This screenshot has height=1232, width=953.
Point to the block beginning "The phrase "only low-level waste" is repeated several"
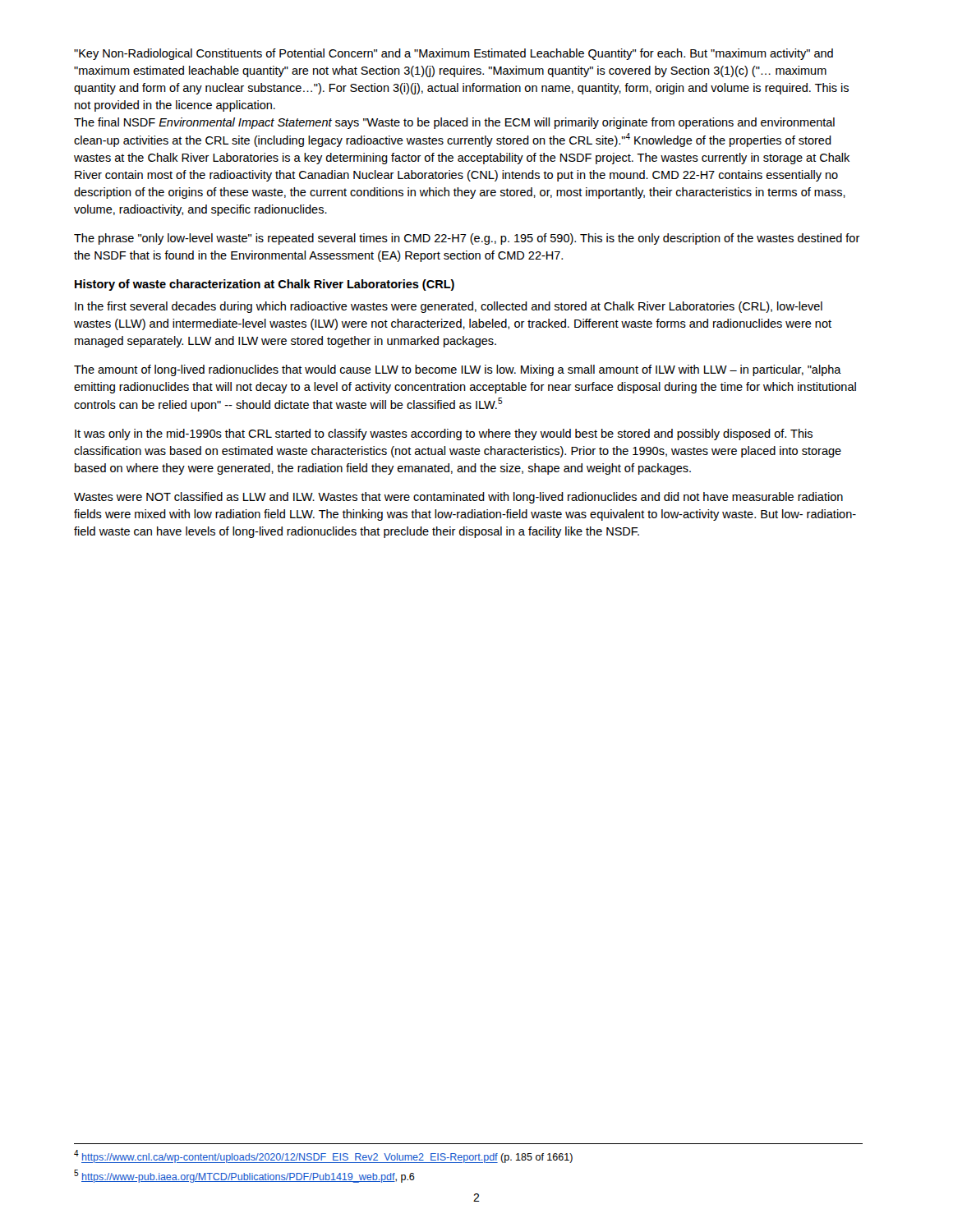click(467, 247)
